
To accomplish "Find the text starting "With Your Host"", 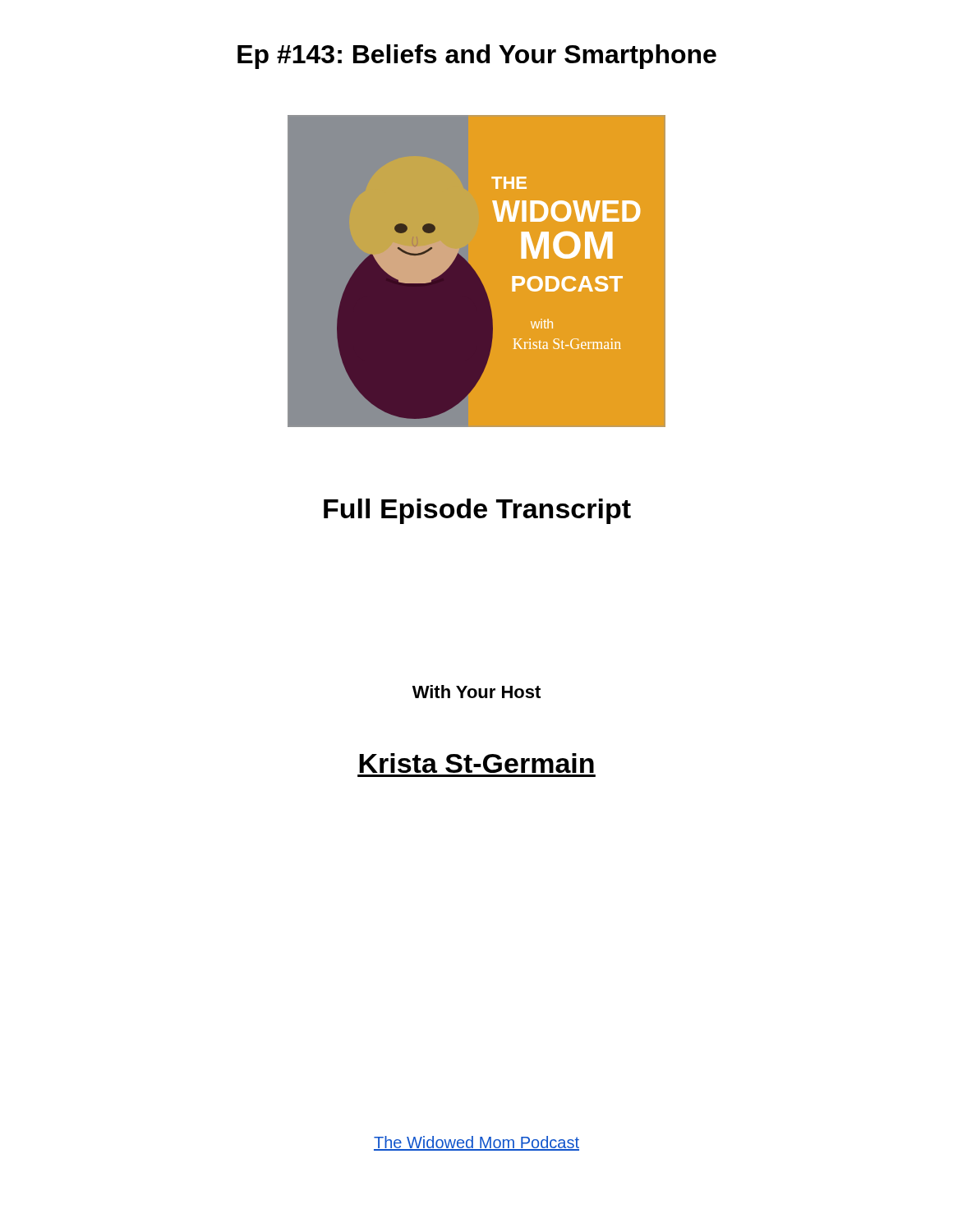I will click(476, 692).
